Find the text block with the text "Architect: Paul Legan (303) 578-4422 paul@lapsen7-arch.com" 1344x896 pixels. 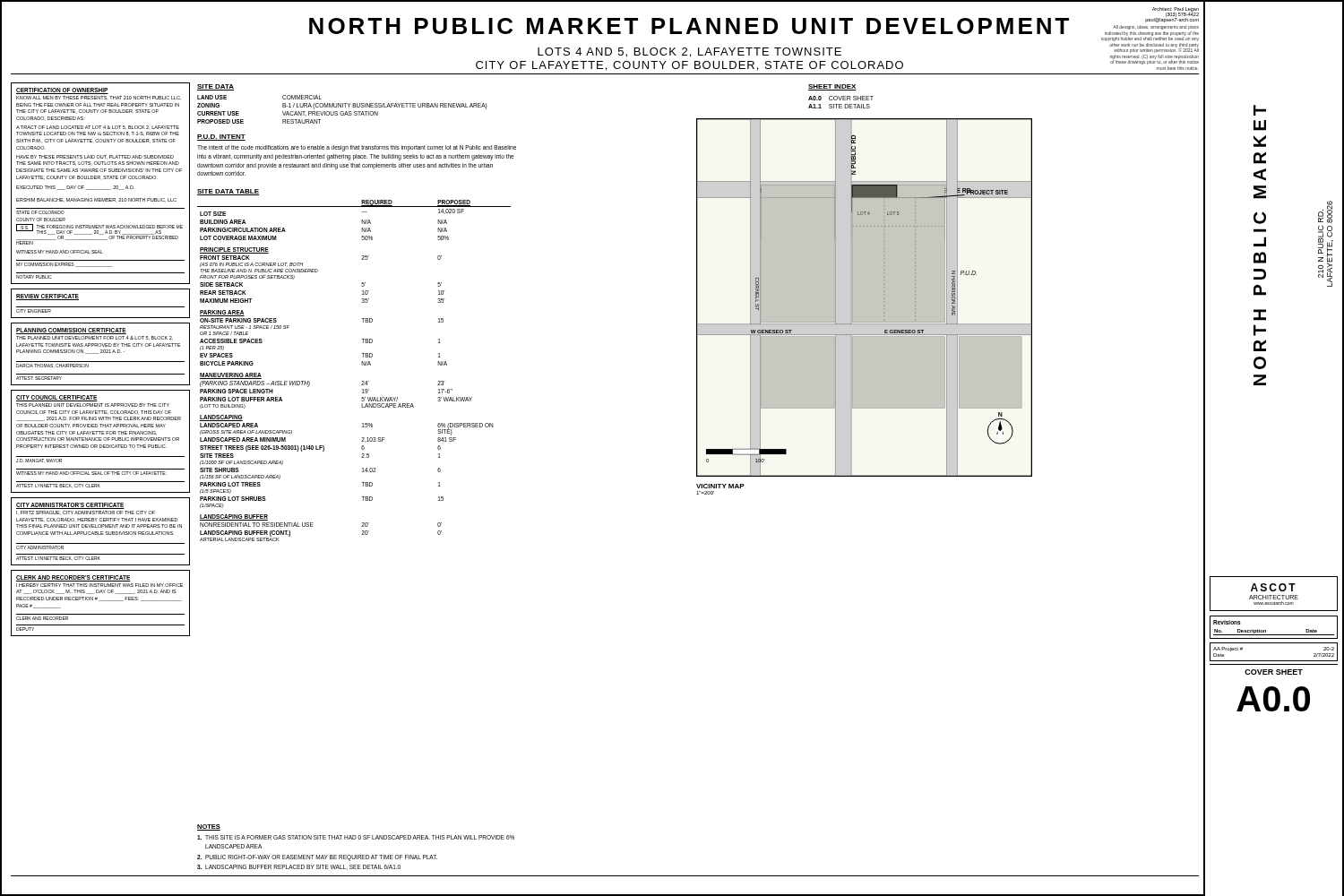tap(1273, 449)
